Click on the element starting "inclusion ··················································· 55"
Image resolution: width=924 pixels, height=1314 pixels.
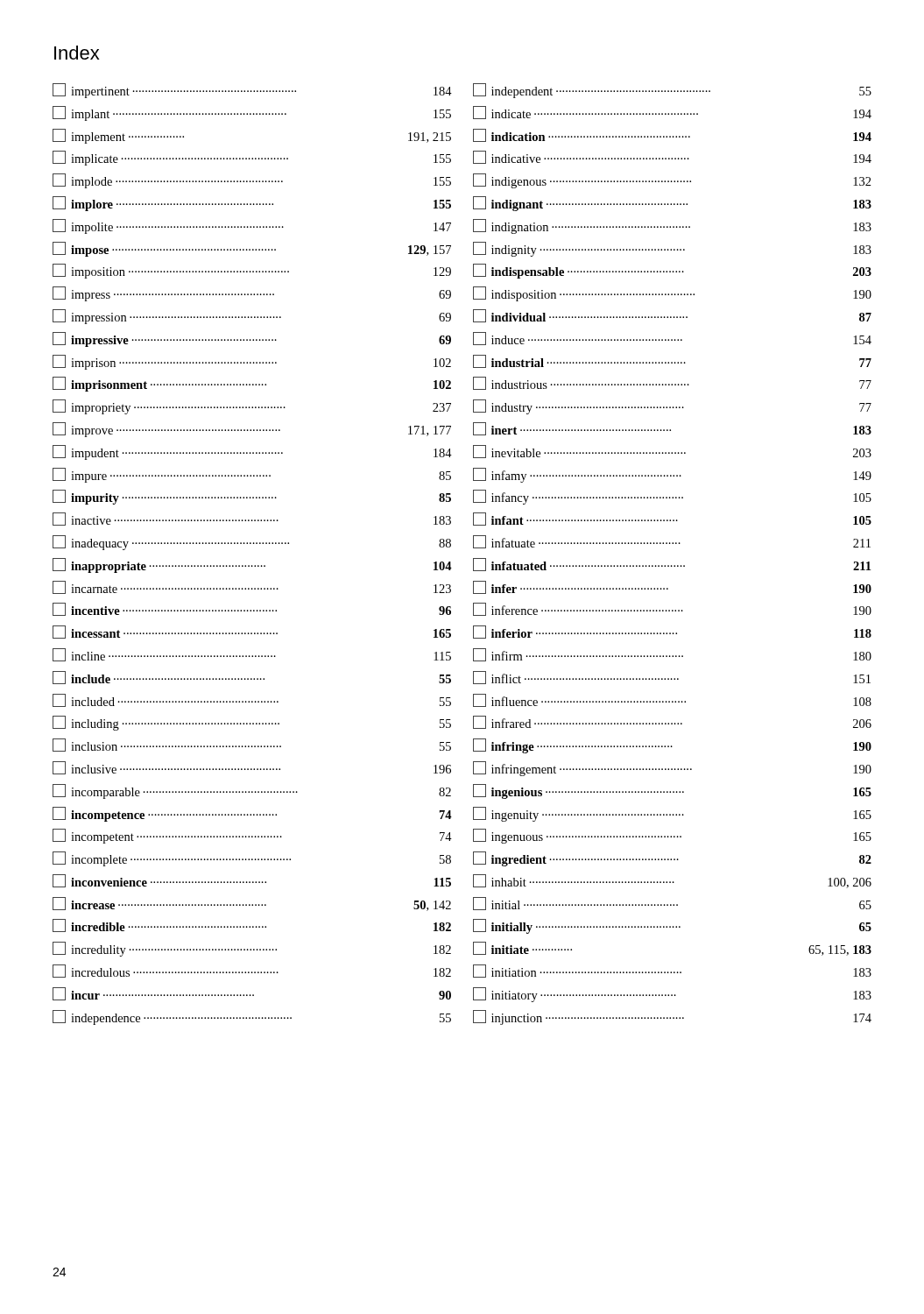pyautogui.click(x=252, y=747)
